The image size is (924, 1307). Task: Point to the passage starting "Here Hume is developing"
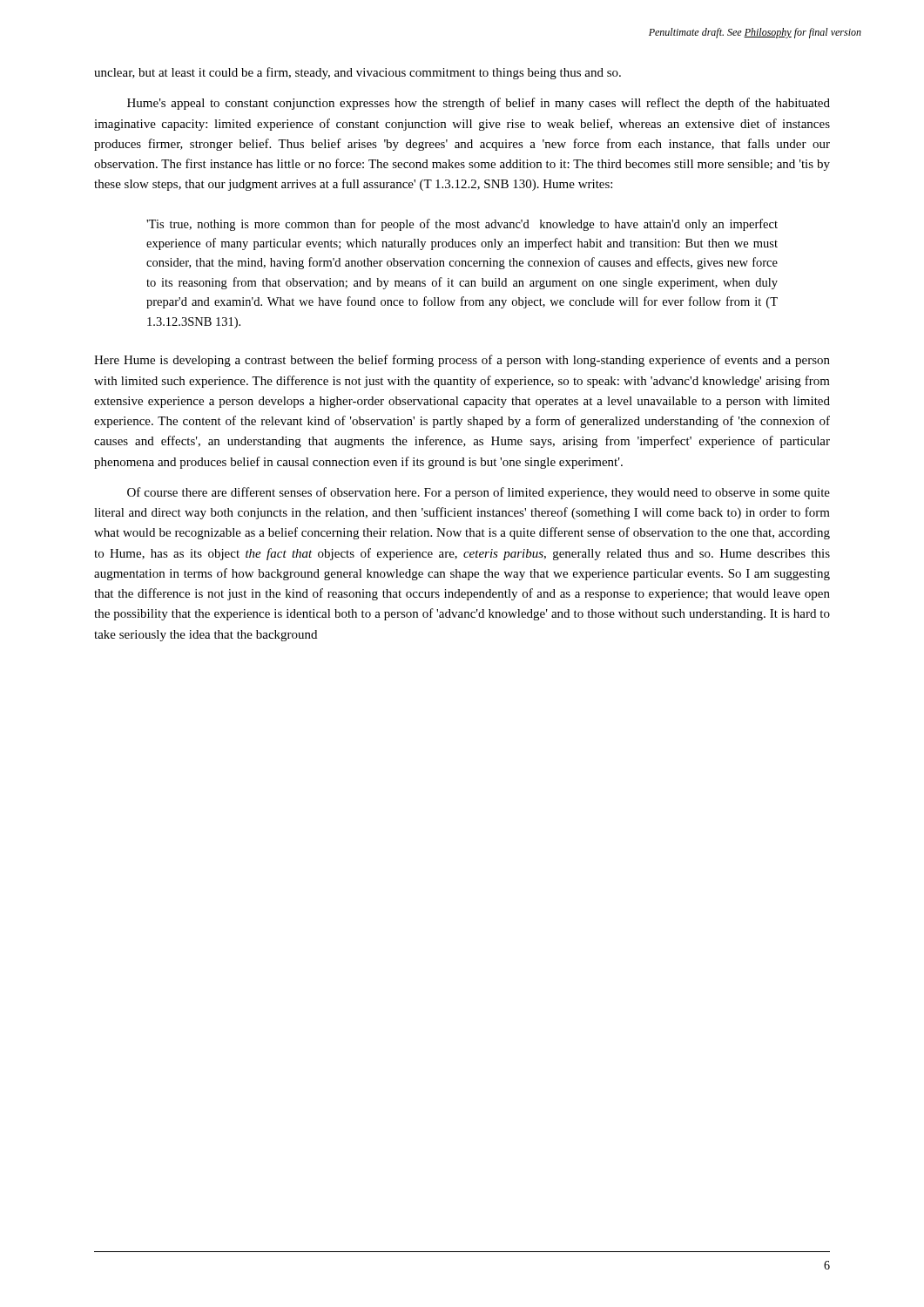[462, 411]
